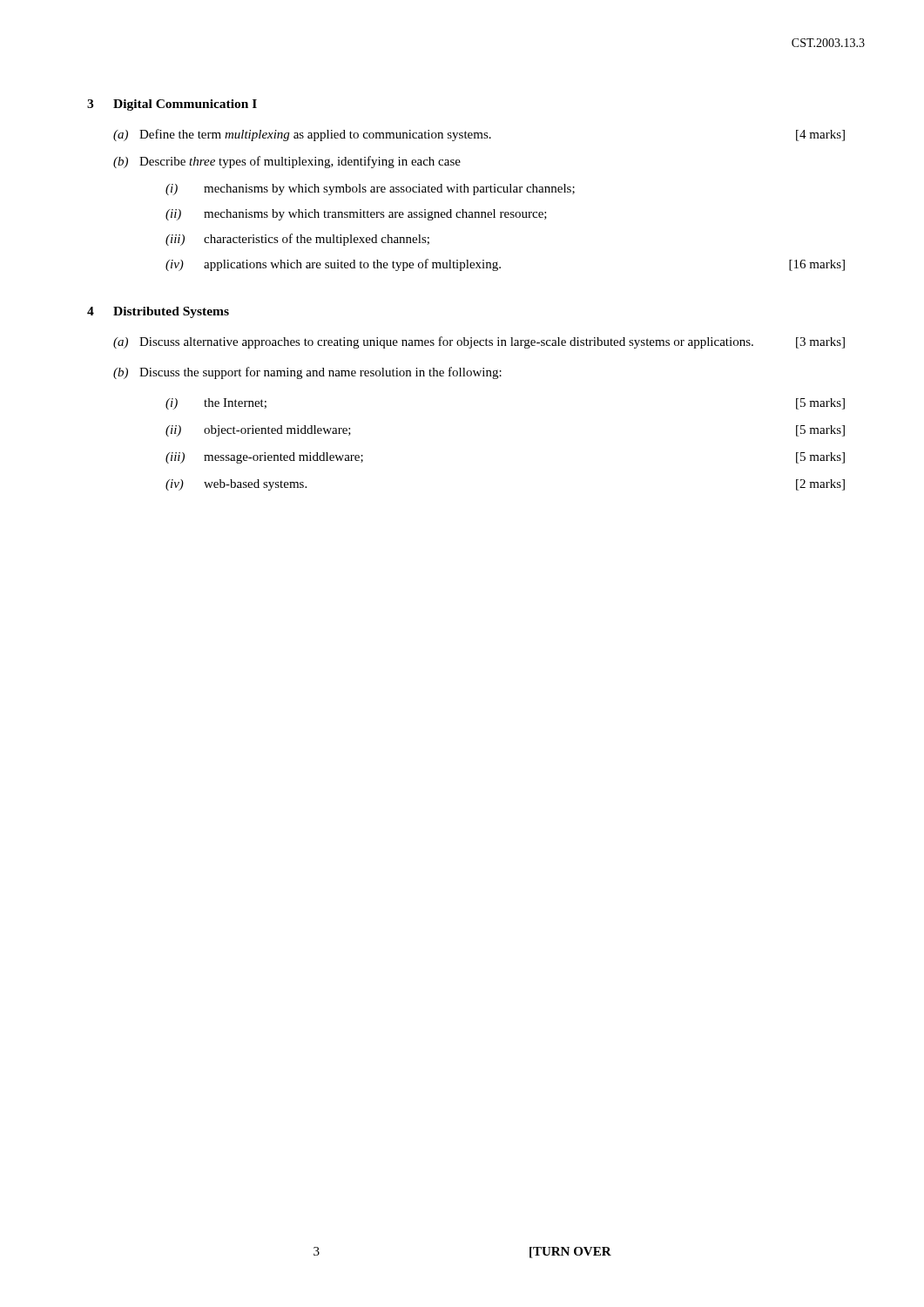Screen dimensions: 1307x924
Task: Select the element starting "(a) Discuss alternative approaches"
Action: [479, 342]
